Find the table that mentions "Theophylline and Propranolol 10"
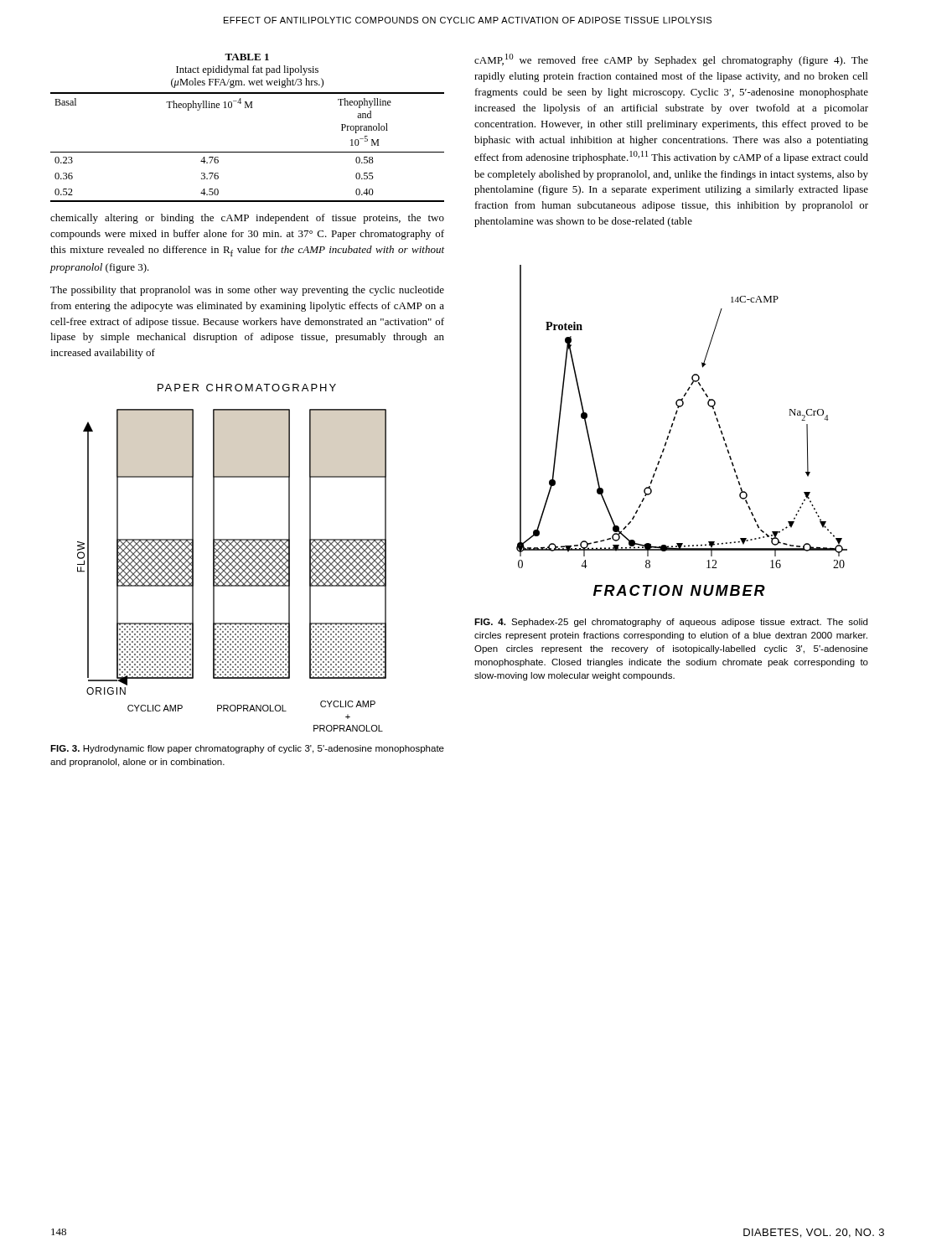Image resolution: width=952 pixels, height=1257 pixels. click(247, 147)
